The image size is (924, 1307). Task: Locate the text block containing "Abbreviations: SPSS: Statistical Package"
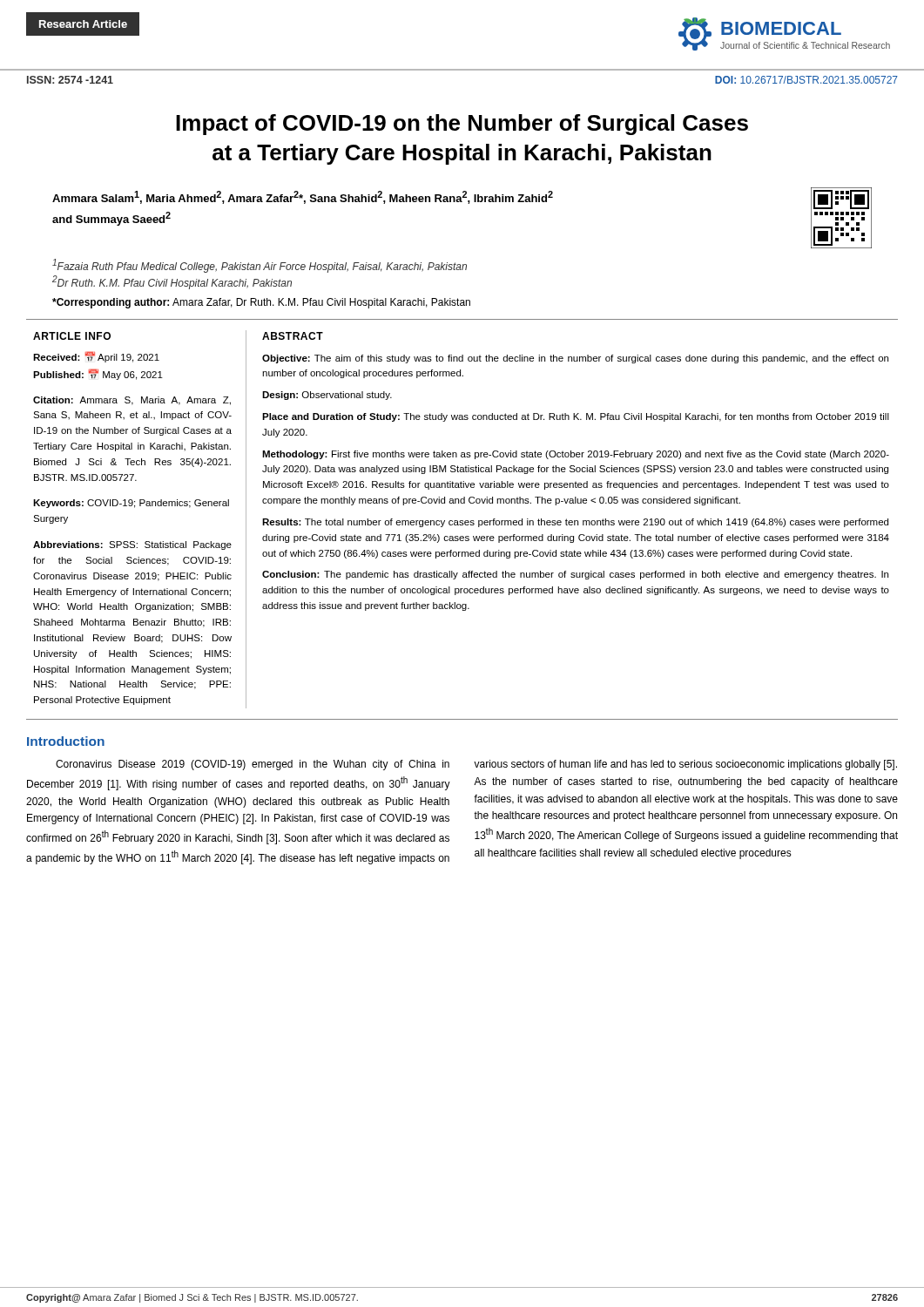coord(132,622)
